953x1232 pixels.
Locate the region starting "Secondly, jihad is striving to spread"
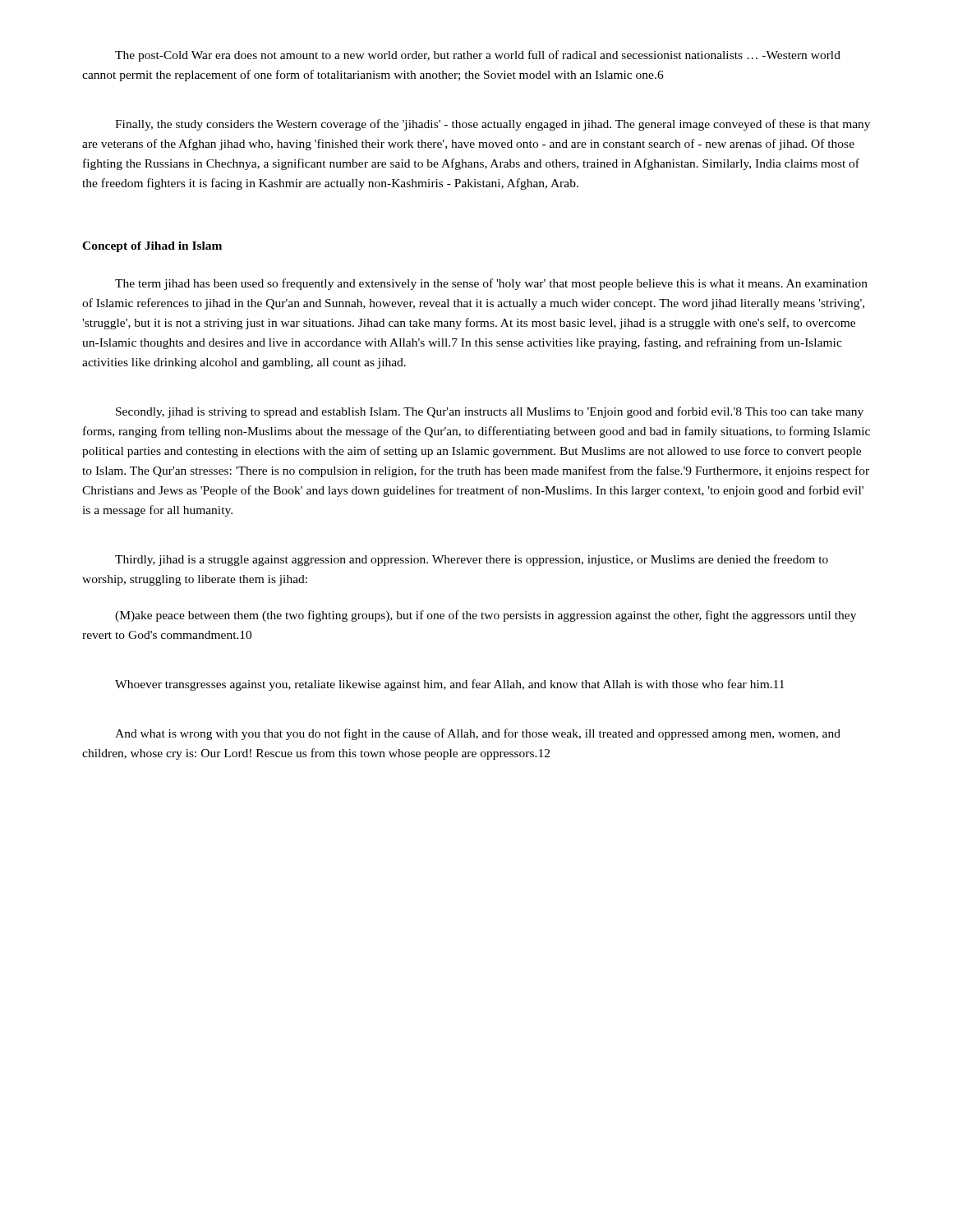coord(476,461)
